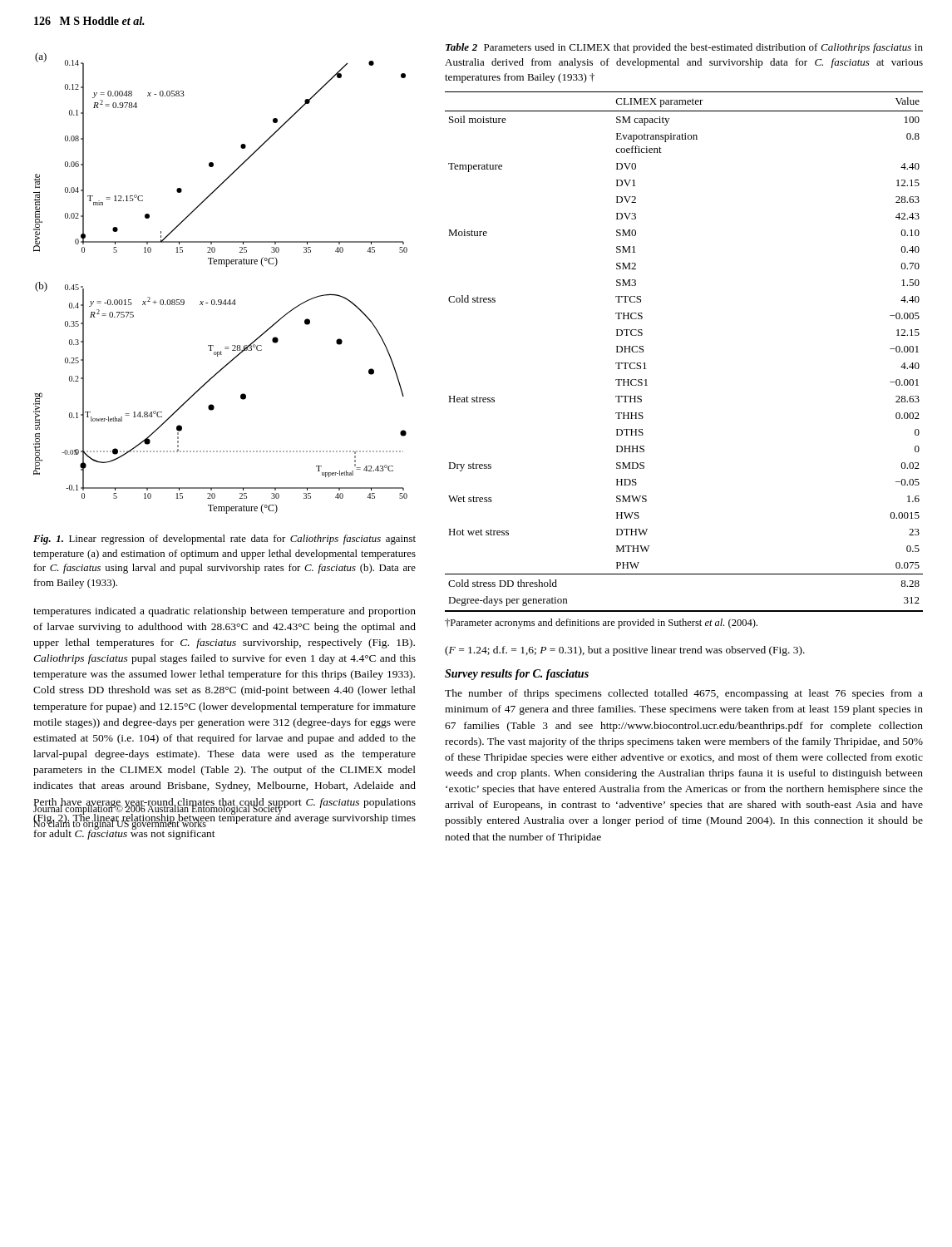Click the passage that begins "(F = 1.24; d.f. ="

625,650
